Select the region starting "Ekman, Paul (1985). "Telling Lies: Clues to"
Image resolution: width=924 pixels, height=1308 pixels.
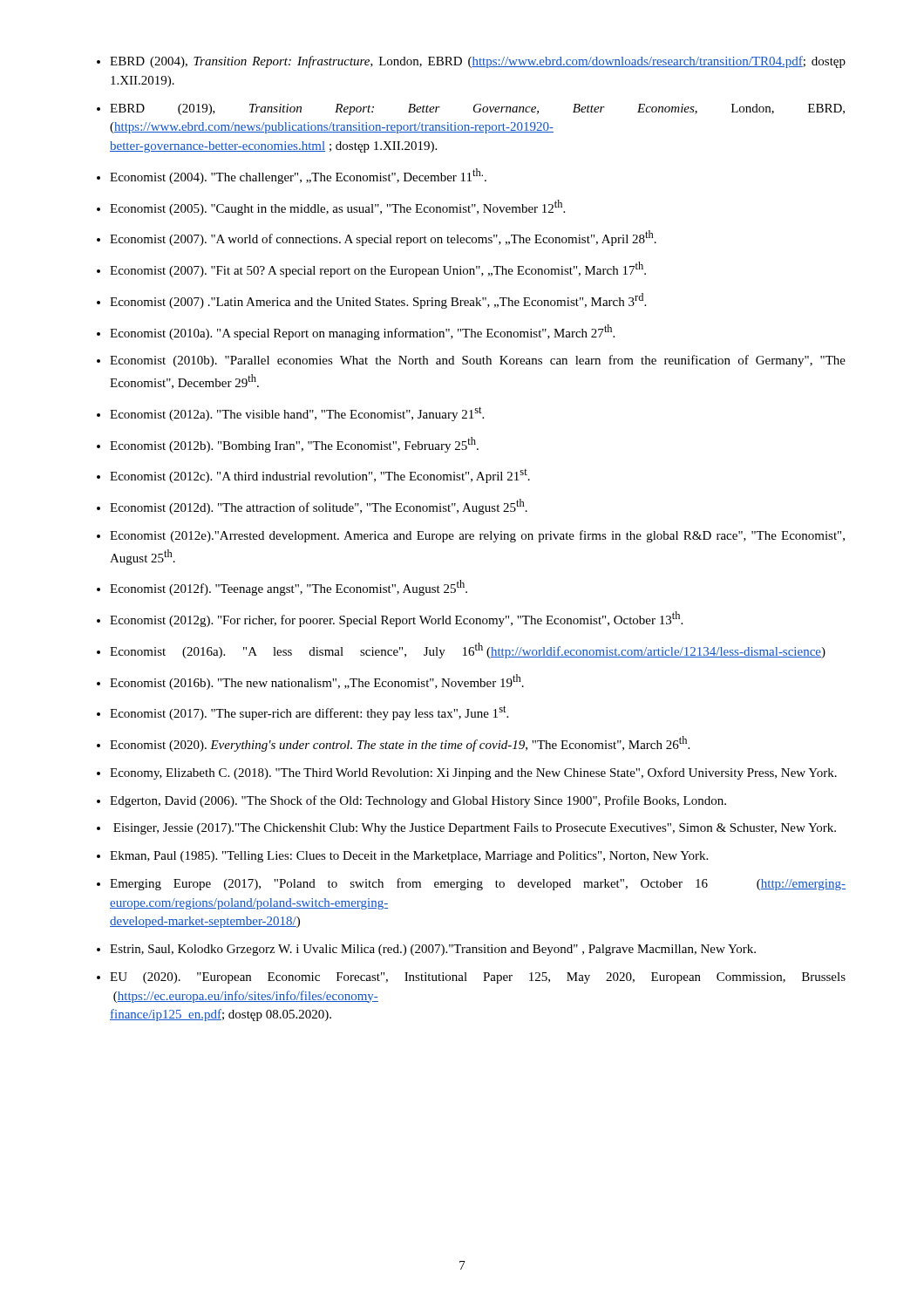coord(409,855)
